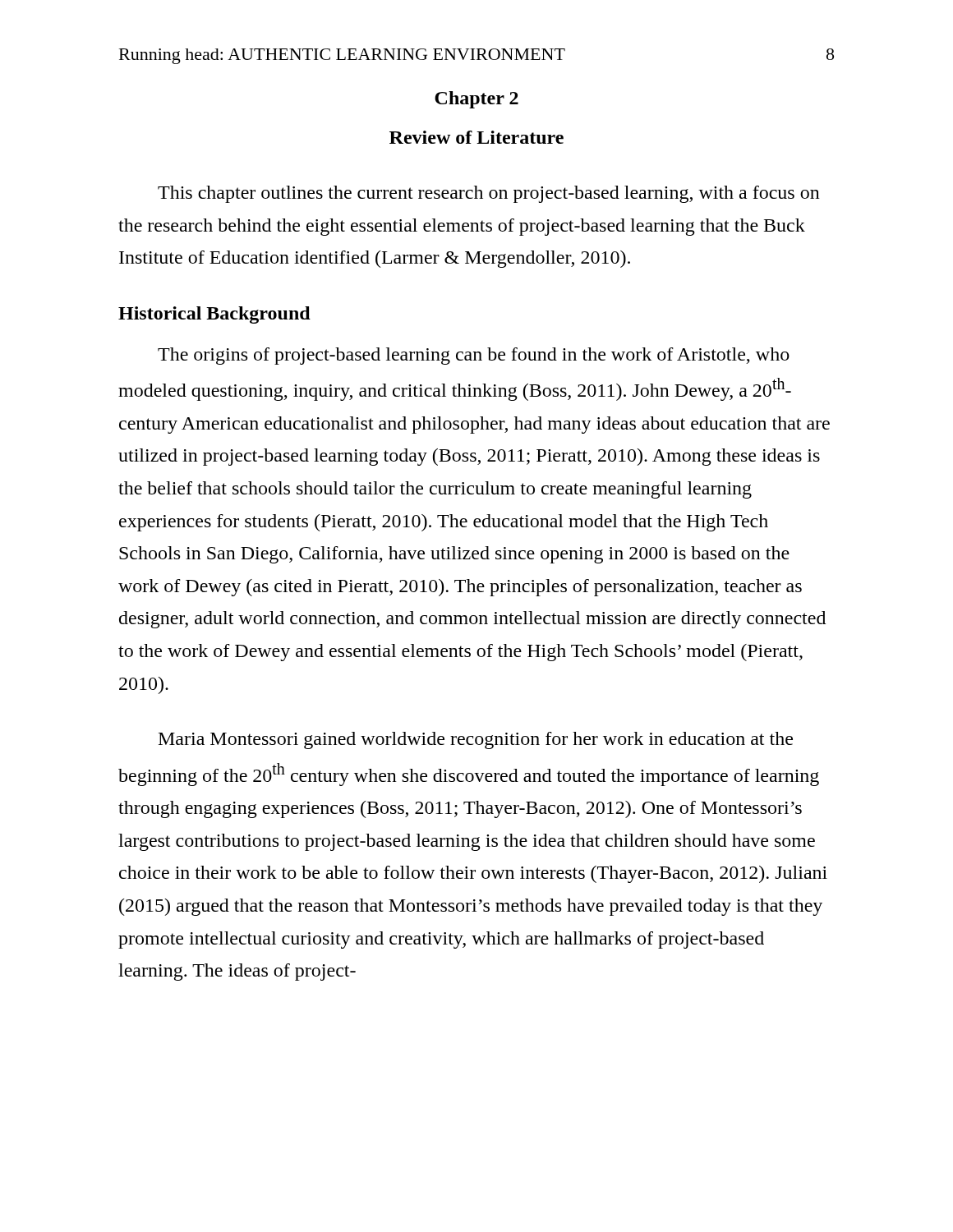Find the region starting "Historical Background"
953x1232 pixels.
214,313
